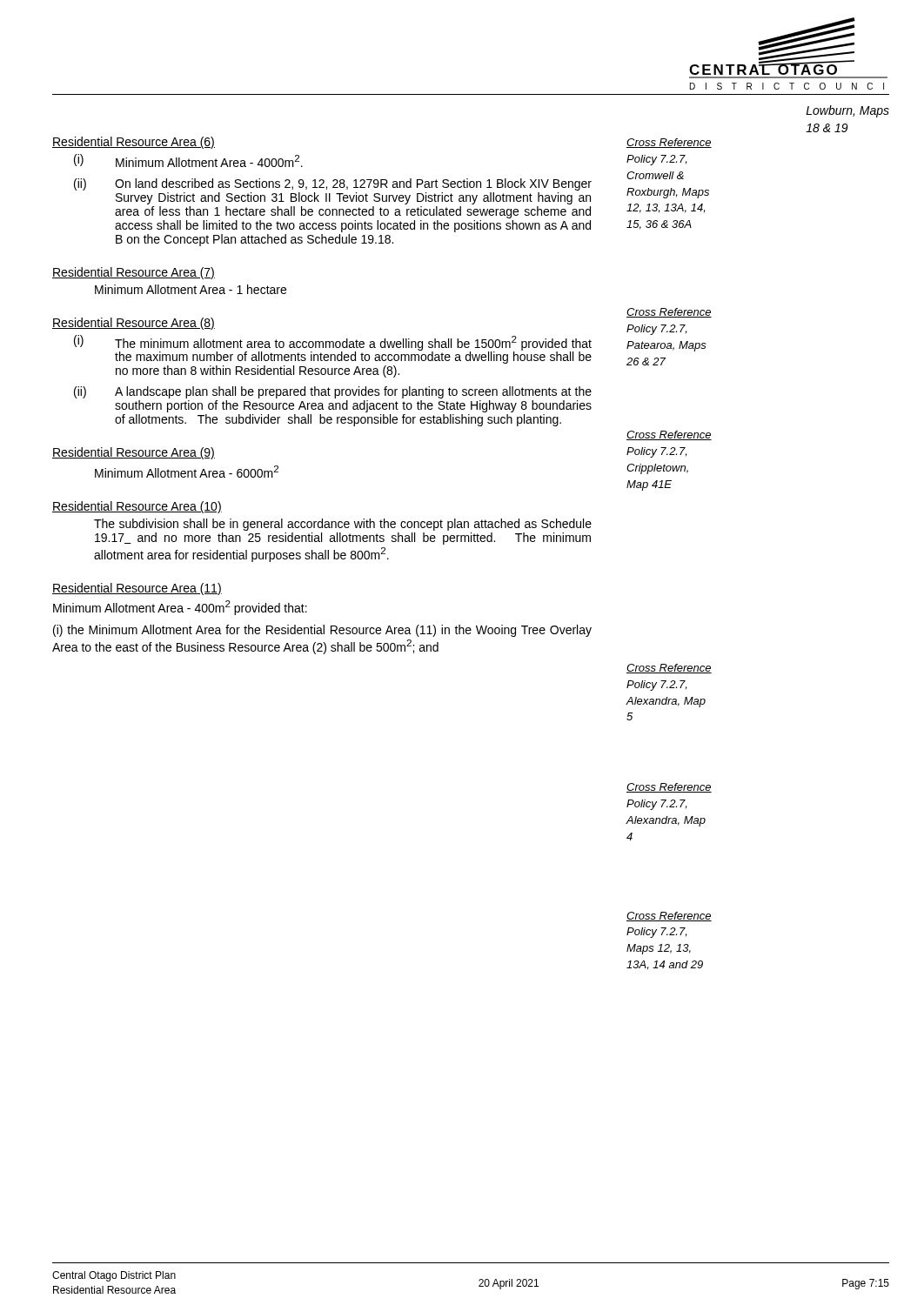Point to the text starting "Cross Reference Policy 7.2.7, Patearoa, Maps"
Viewport: 924px width, 1305px height.
(x=669, y=336)
